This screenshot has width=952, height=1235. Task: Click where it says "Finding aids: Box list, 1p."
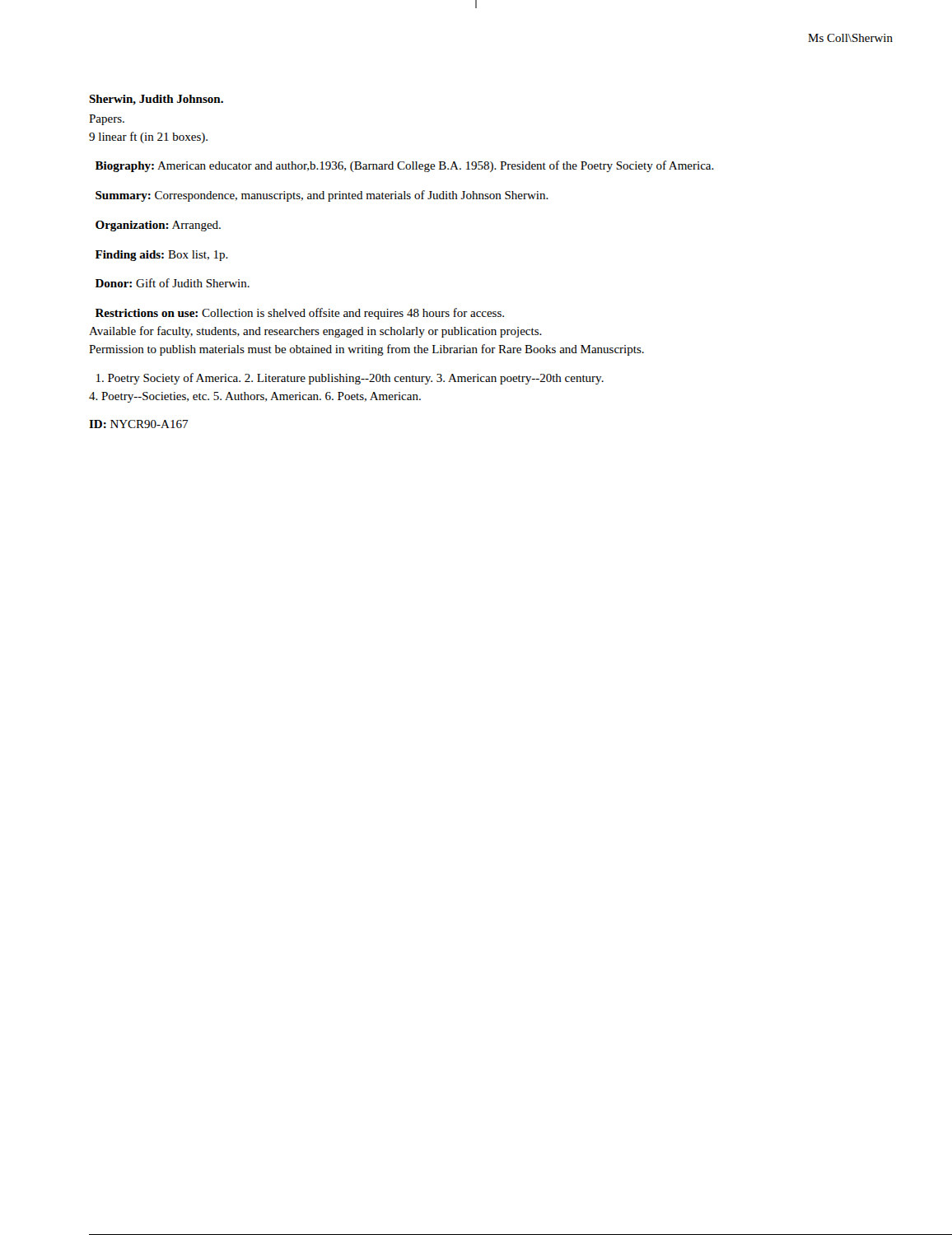click(x=159, y=254)
